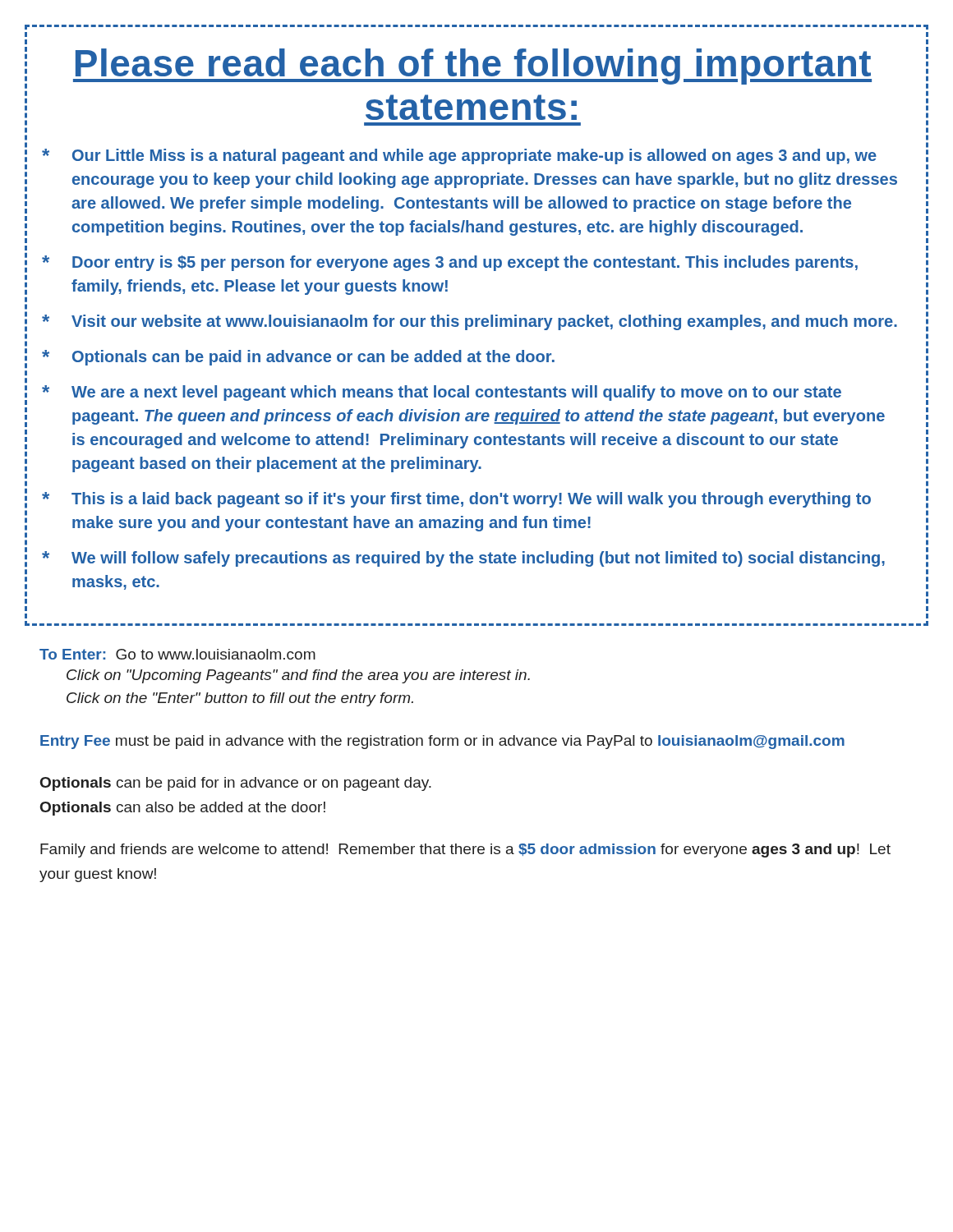The height and width of the screenshot is (1232, 953).
Task: Where is the passage that starts "* Our Little Miss"?
Action: pyautogui.click(x=472, y=191)
